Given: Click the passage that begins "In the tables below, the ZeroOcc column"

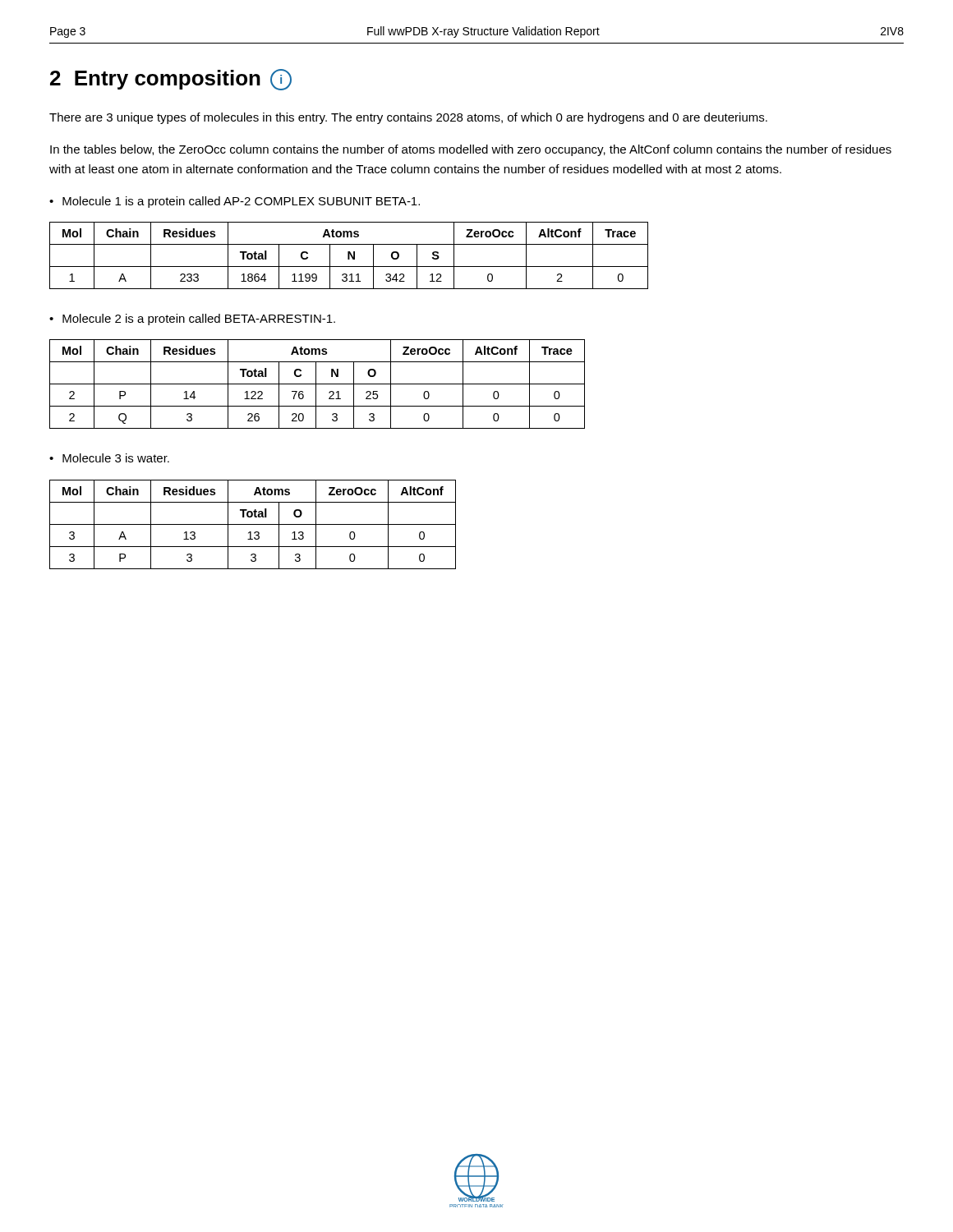Looking at the screenshot, I should (x=470, y=159).
